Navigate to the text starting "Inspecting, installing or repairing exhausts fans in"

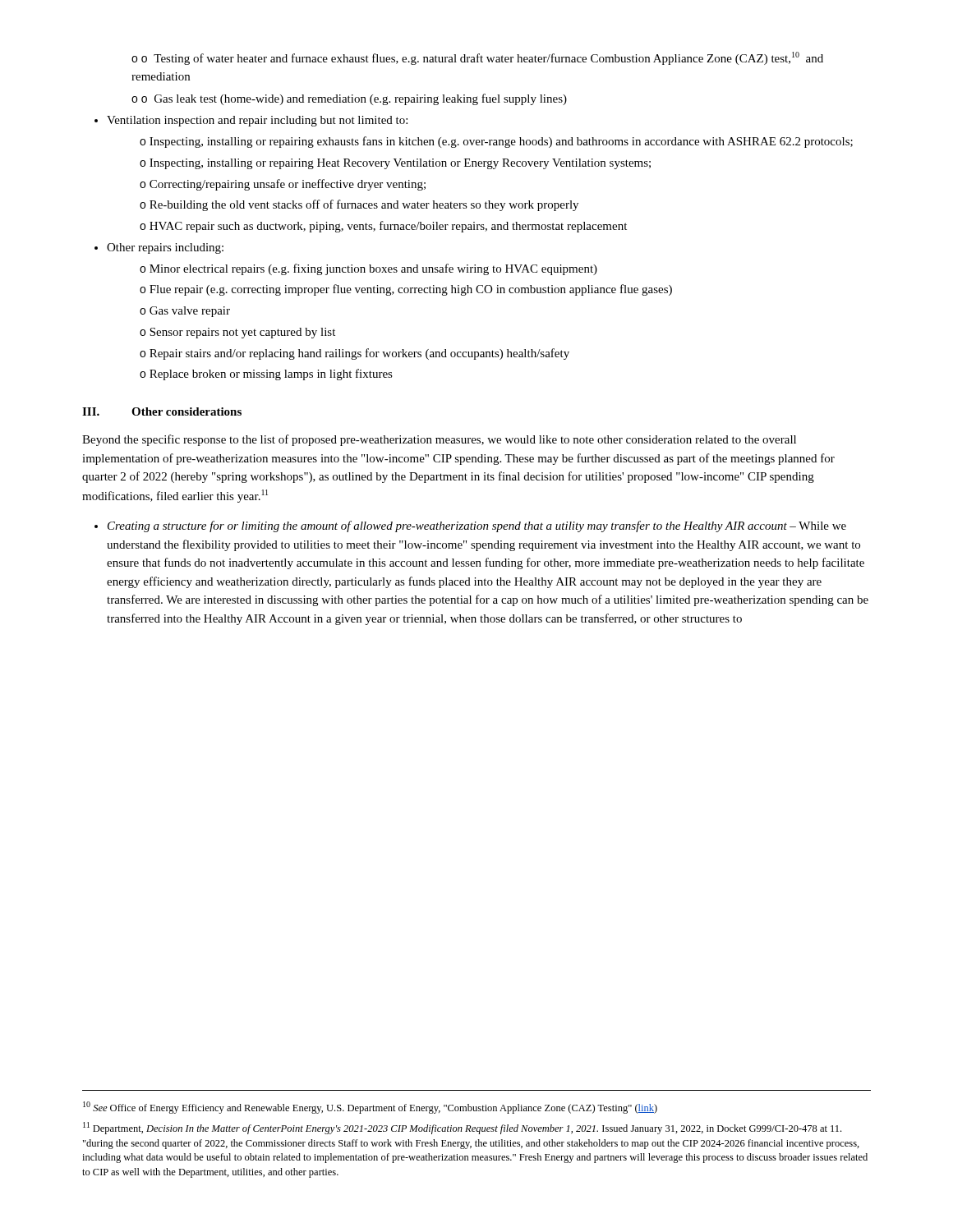pos(501,141)
